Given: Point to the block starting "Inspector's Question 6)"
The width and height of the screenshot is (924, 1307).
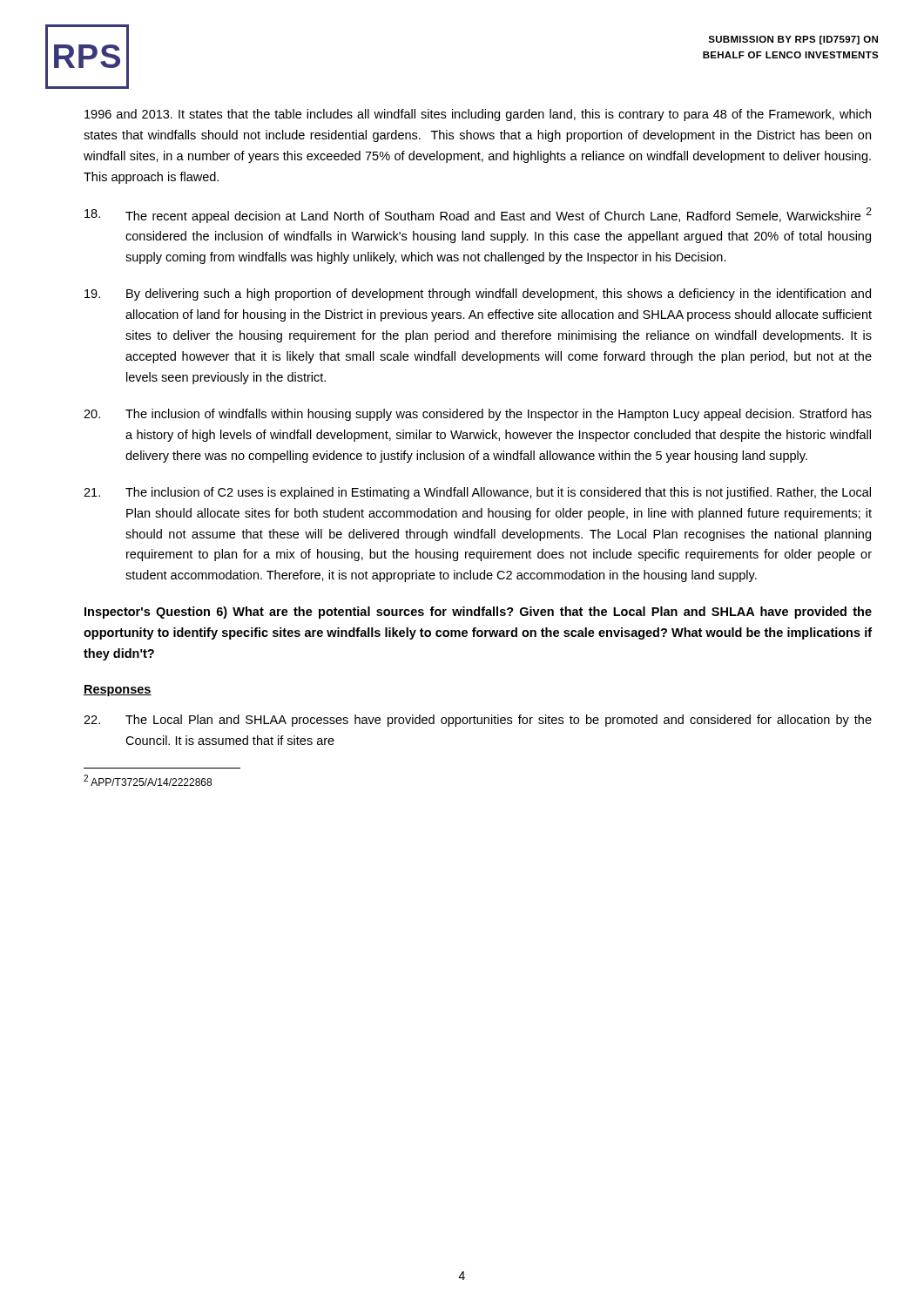Looking at the screenshot, I should tap(478, 633).
